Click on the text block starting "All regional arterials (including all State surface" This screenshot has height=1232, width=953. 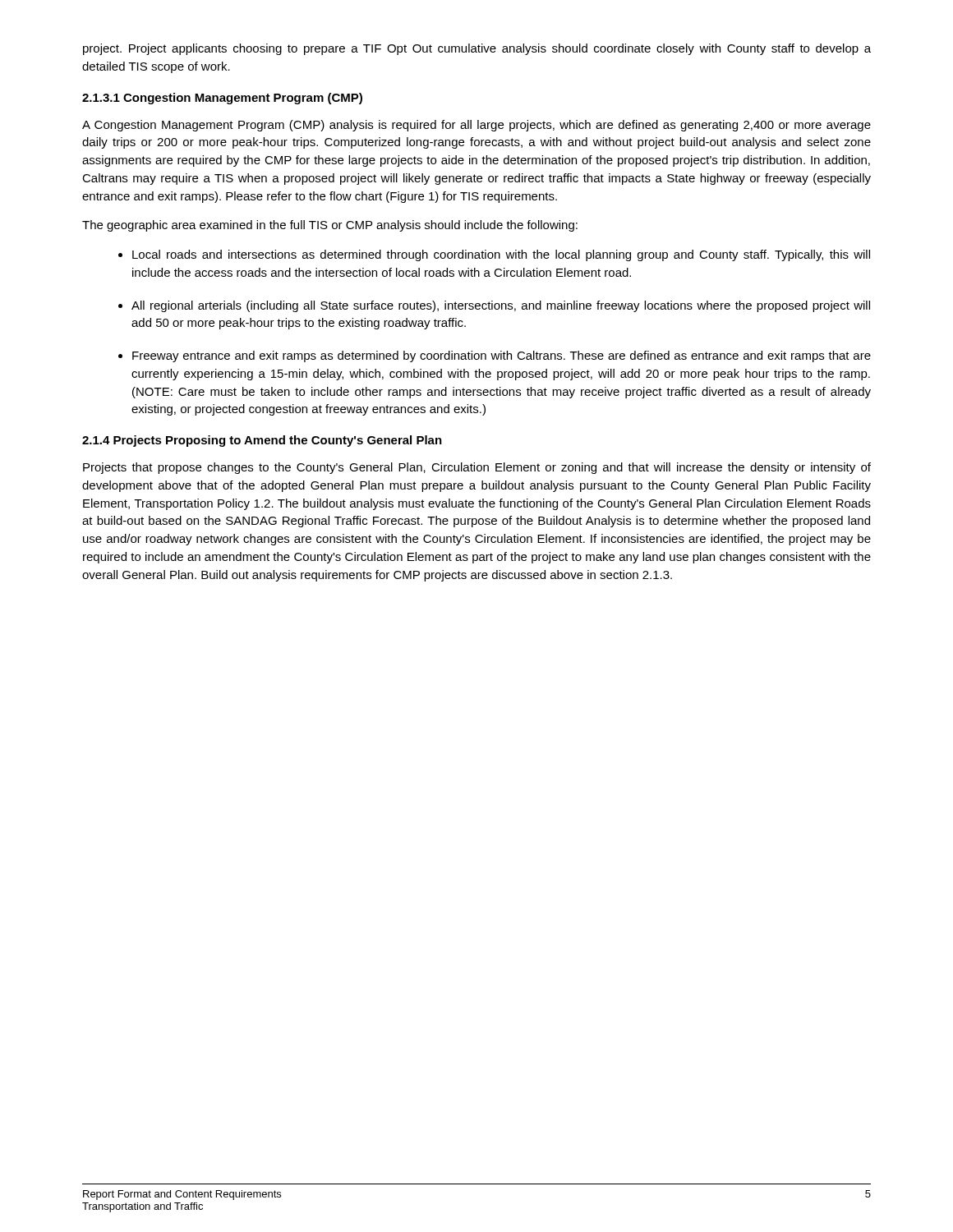point(501,314)
